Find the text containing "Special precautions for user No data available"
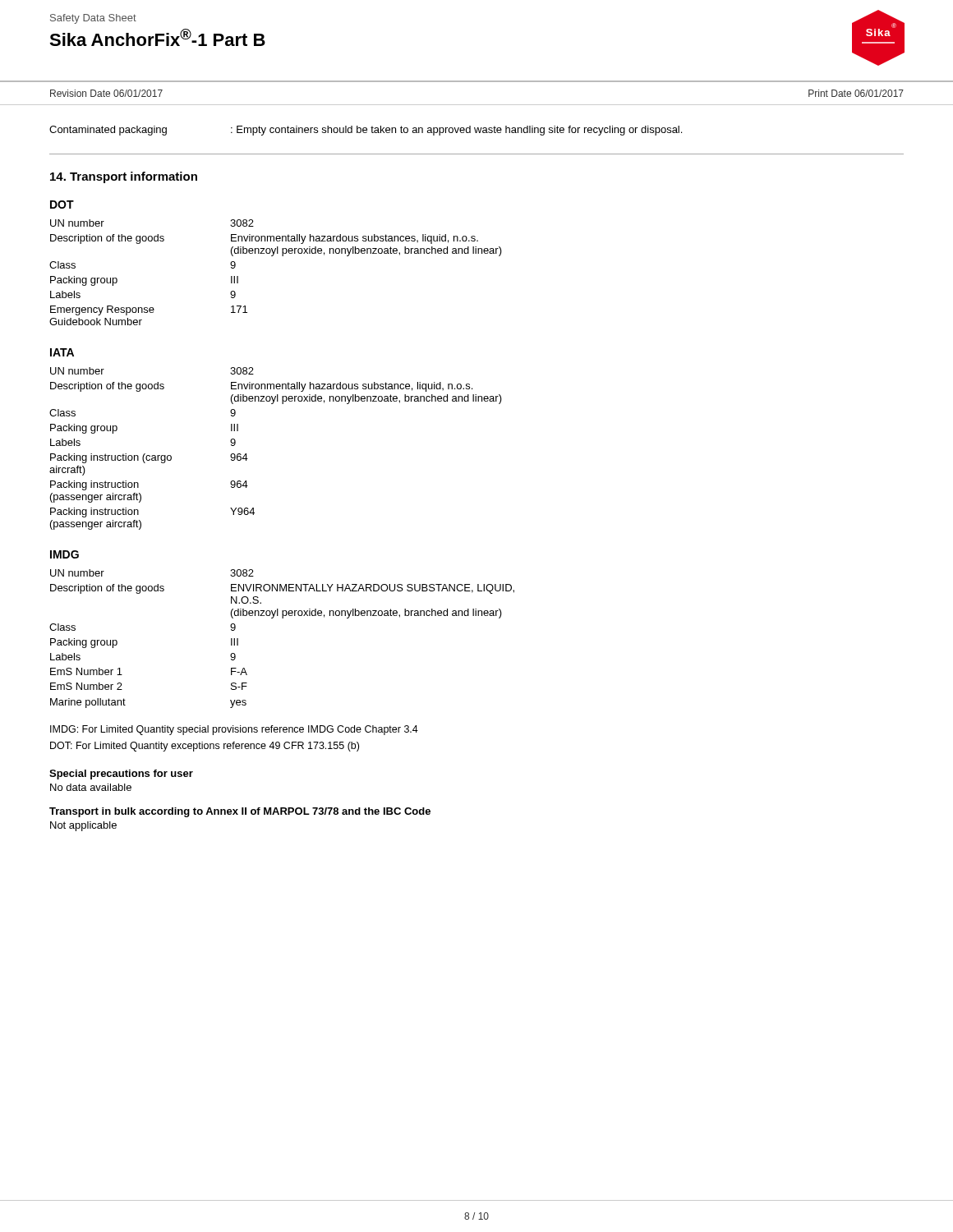Viewport: 953px width, 1232px height. pyautogui.click(x=121, y=775)
